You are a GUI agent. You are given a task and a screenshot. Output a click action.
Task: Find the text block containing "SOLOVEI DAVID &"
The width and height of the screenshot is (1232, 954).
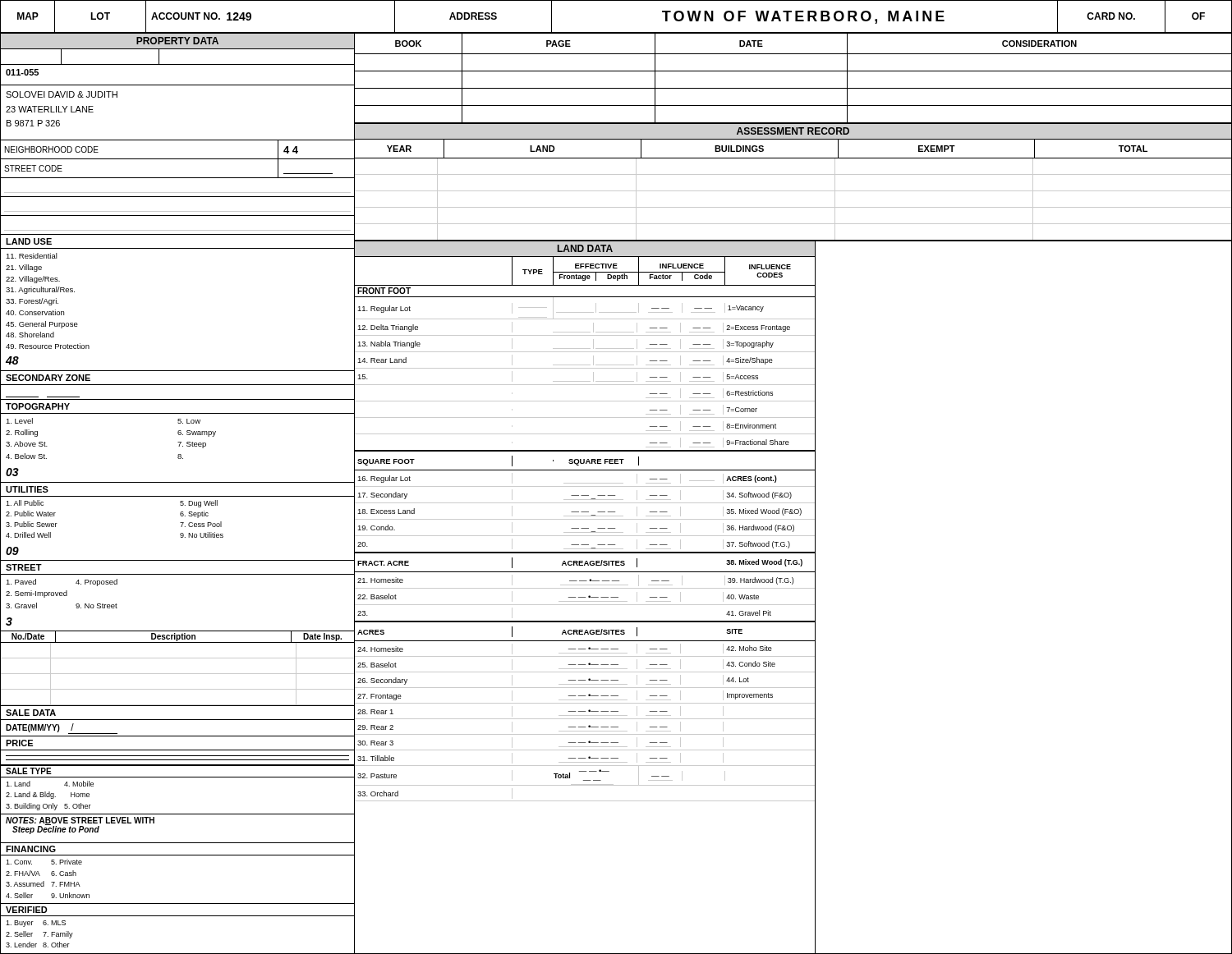coord(62,109)
